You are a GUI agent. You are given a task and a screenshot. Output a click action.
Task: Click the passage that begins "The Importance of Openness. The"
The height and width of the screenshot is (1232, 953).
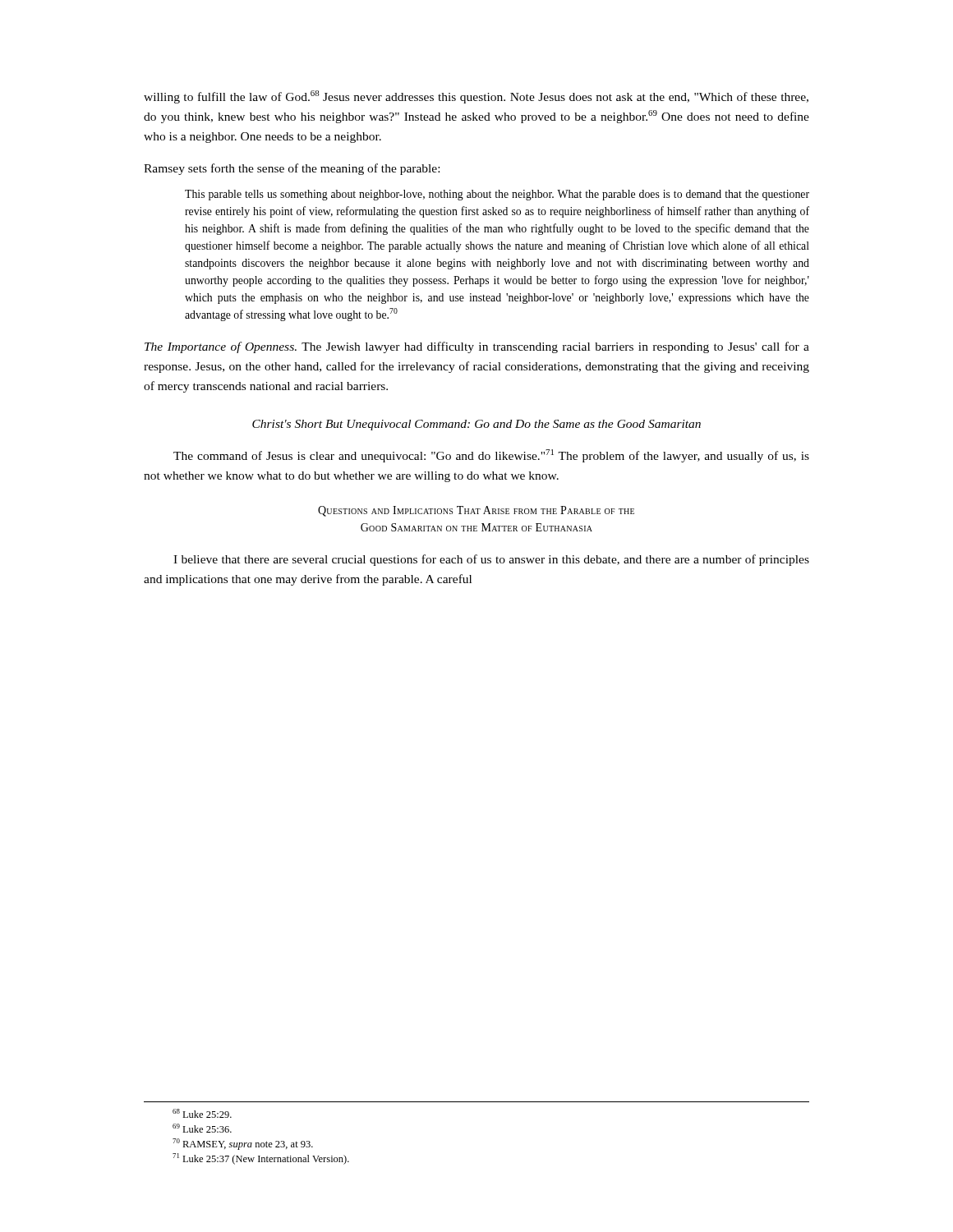[476, 367]
